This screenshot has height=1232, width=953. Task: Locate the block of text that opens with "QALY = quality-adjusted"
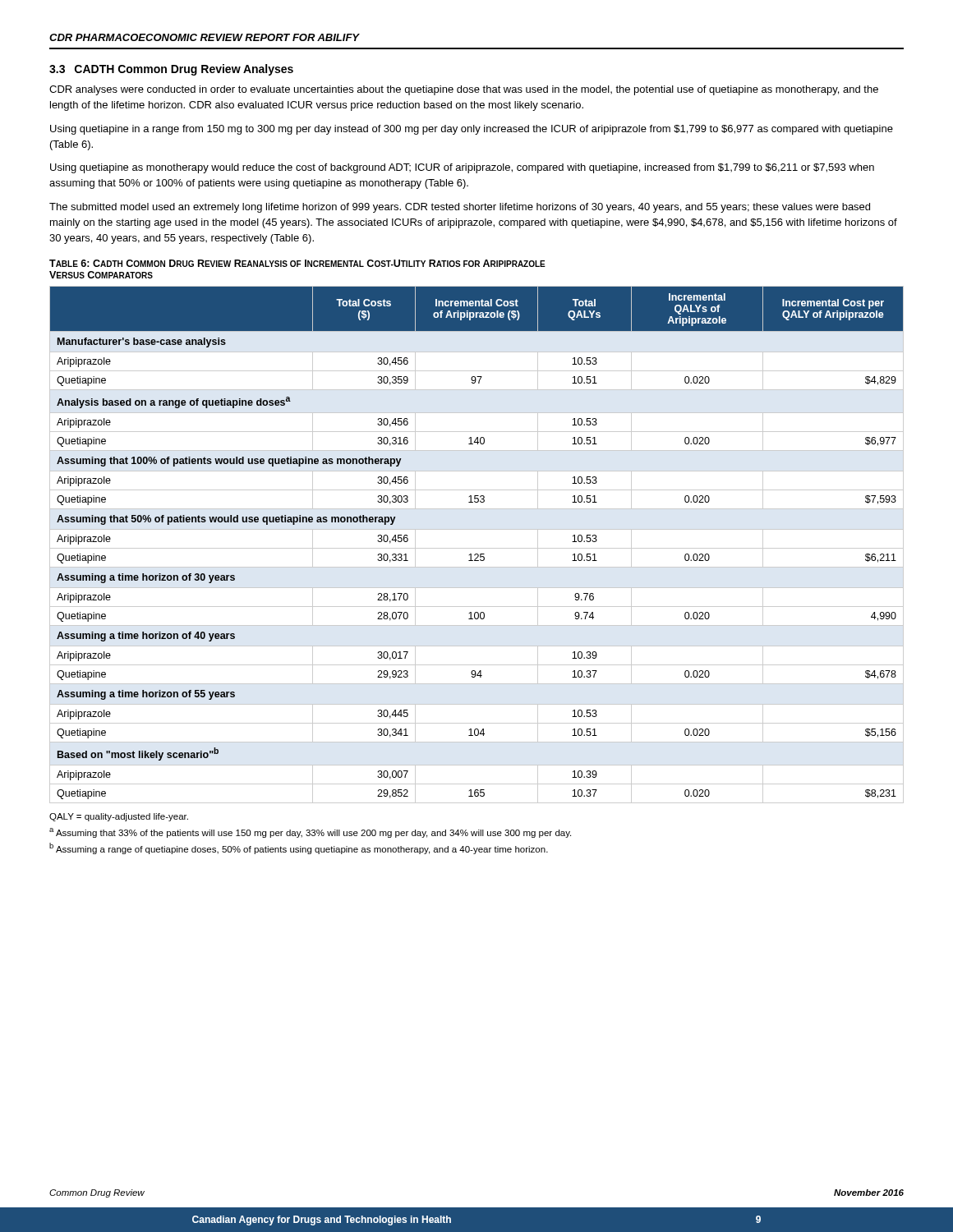coord(311,833)
